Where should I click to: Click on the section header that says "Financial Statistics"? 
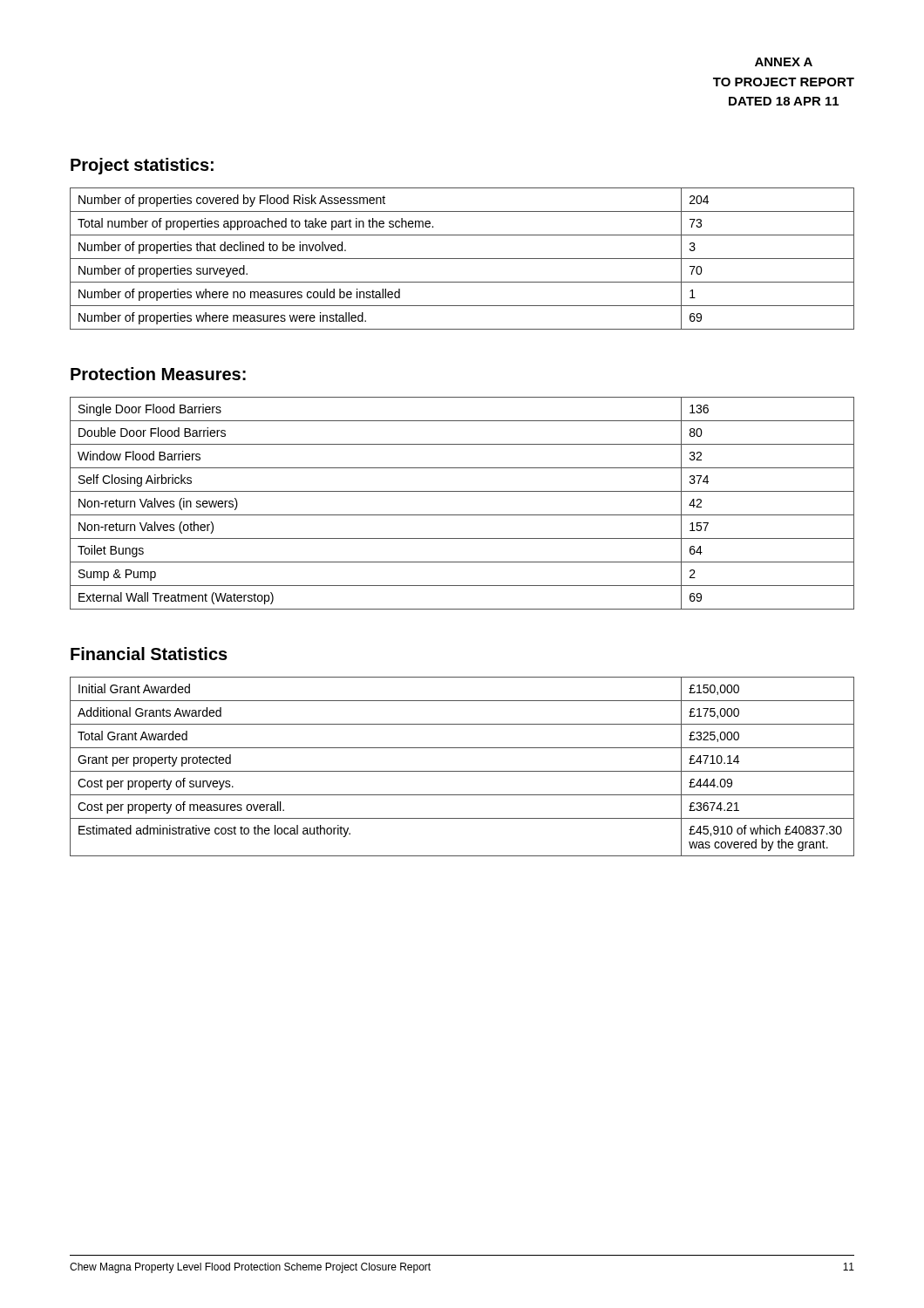click(x=149, y=654)
